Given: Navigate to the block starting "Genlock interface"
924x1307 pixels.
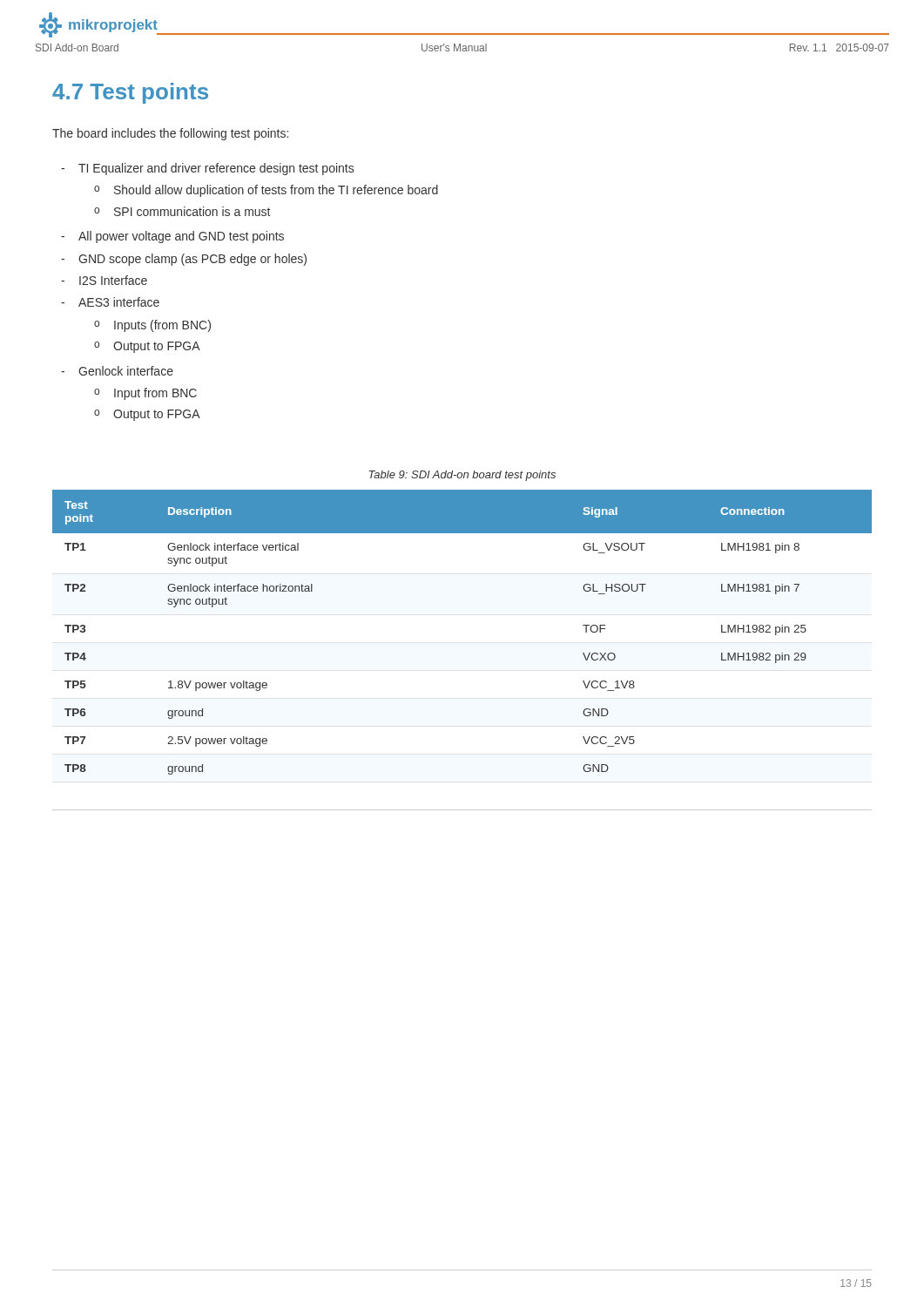Looking at the screenshot, I should point(126,371).
